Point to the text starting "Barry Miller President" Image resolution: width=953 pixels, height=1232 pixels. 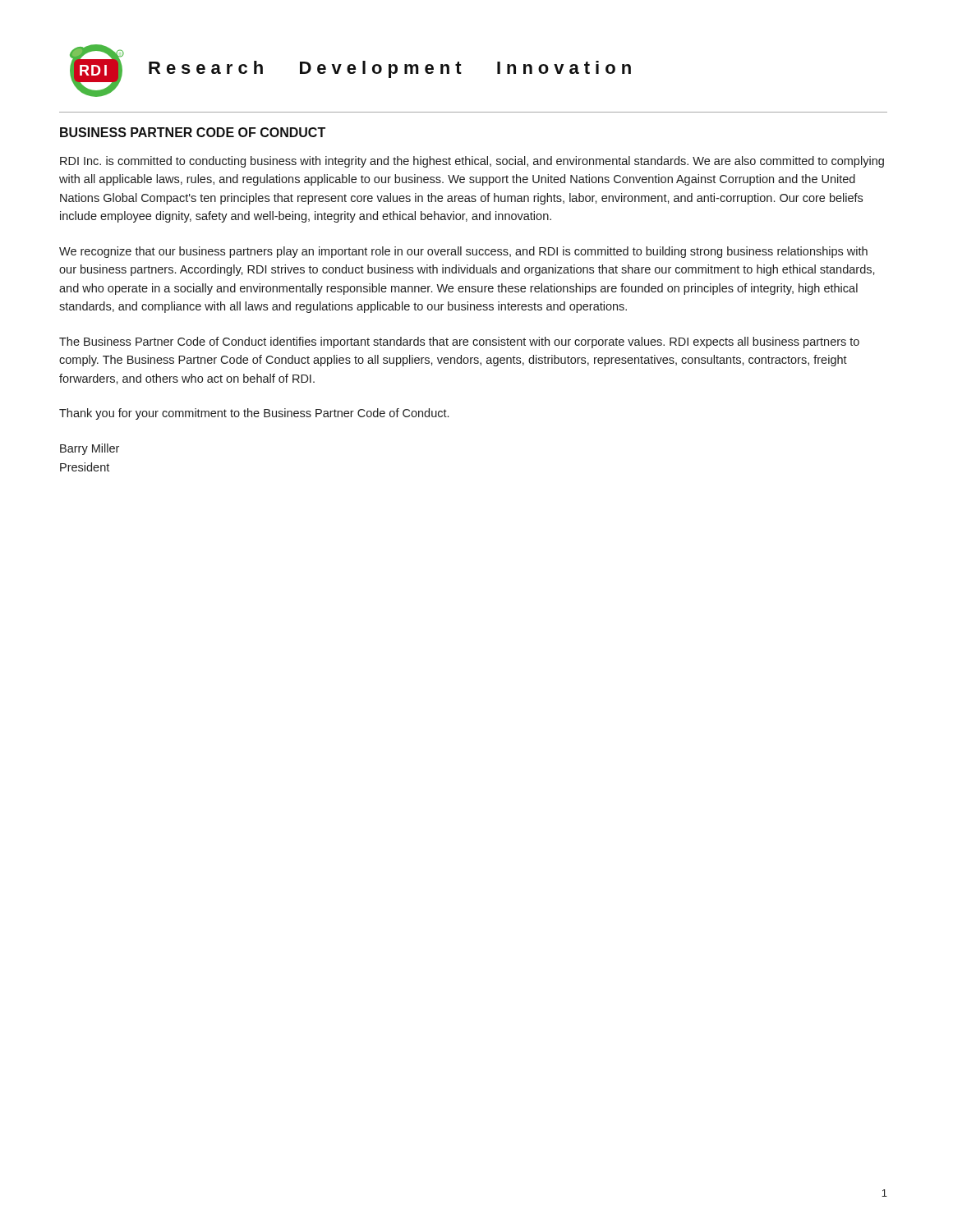pos(89,458)
